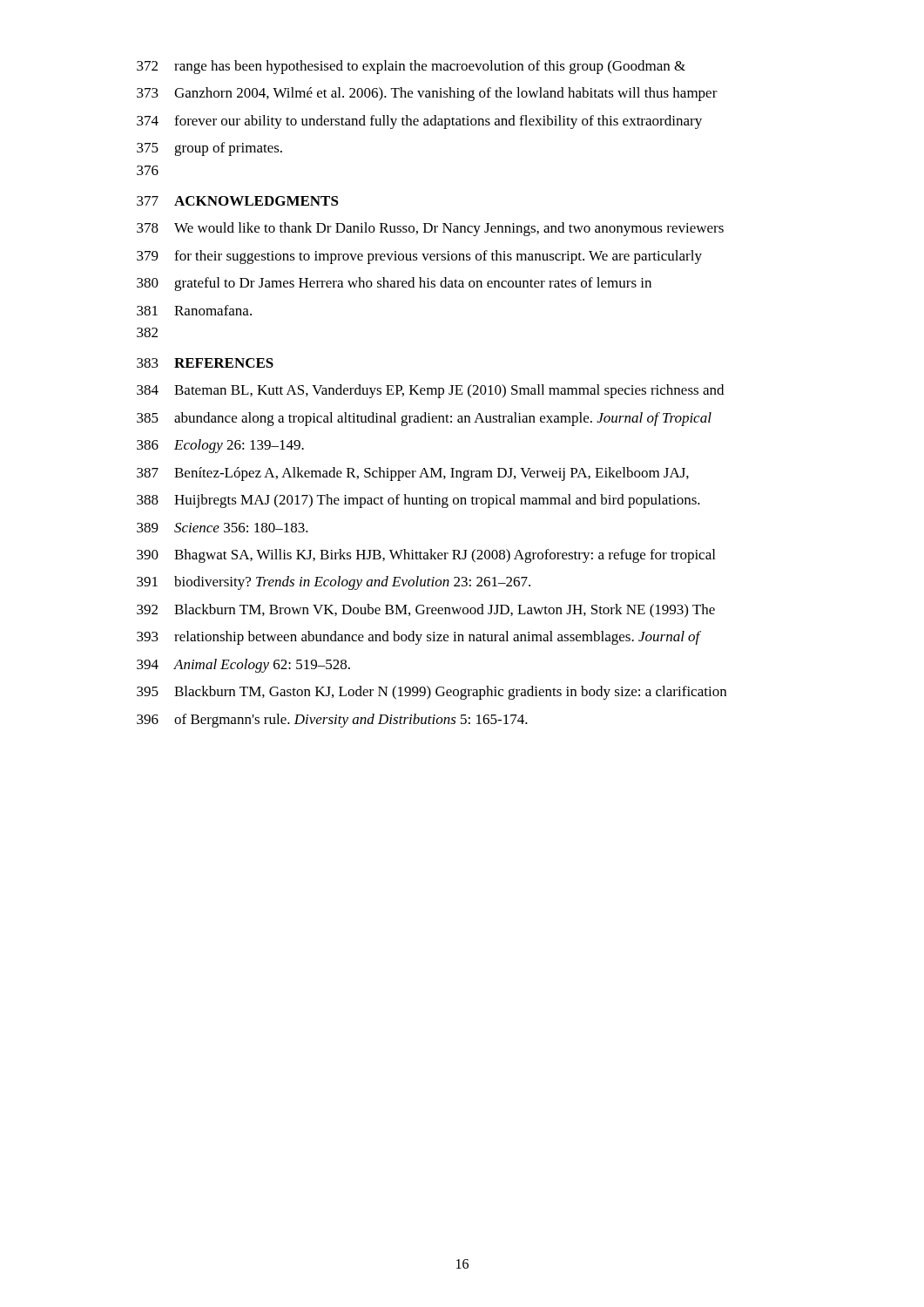
Task: Select the text block containing "390 Bhagwat SA, Willis KJ, Birks"
Action: pyautogui.click(x=475, y=568)
